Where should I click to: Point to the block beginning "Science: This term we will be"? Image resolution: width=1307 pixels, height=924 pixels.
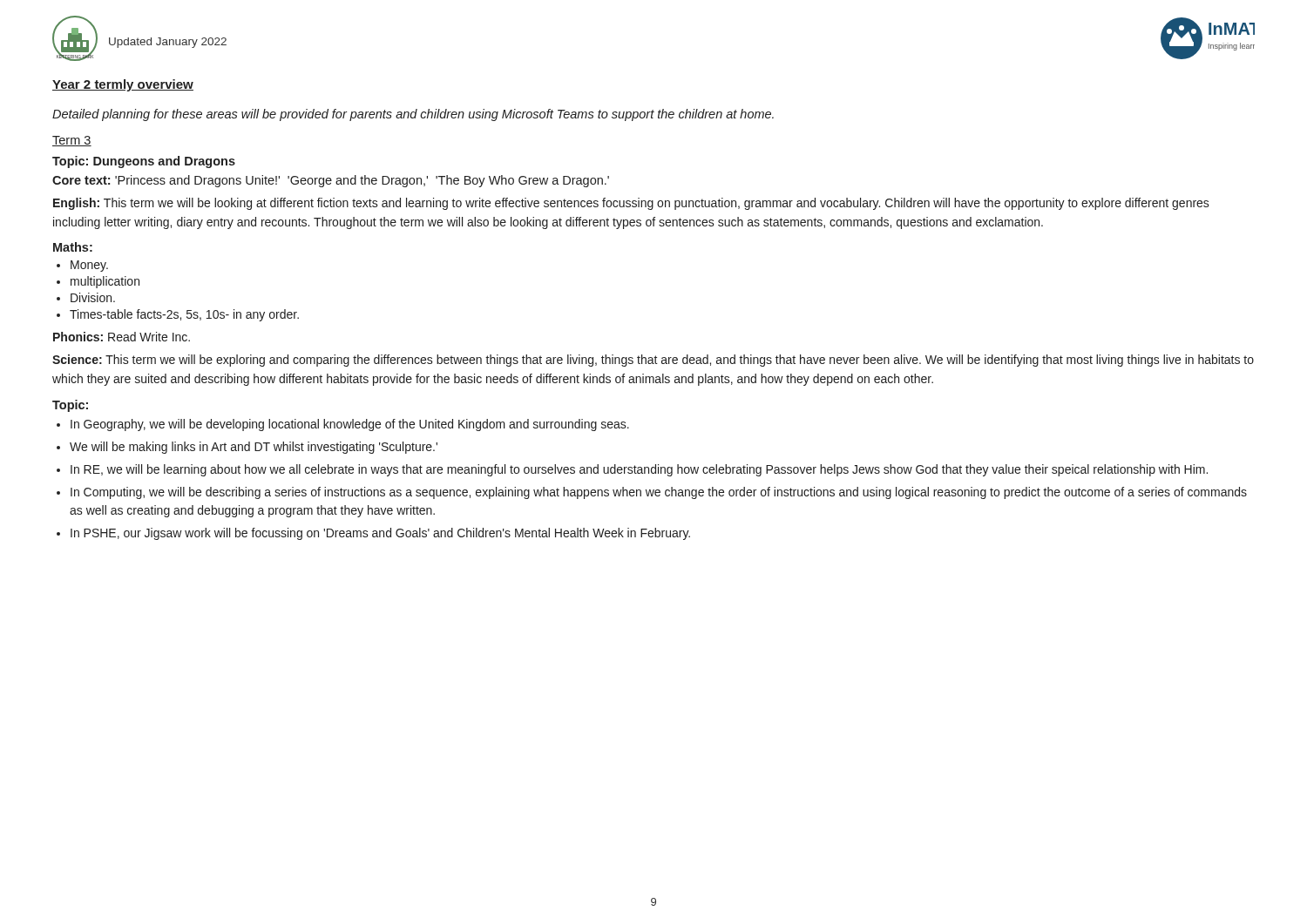click(x=653, y=369)
